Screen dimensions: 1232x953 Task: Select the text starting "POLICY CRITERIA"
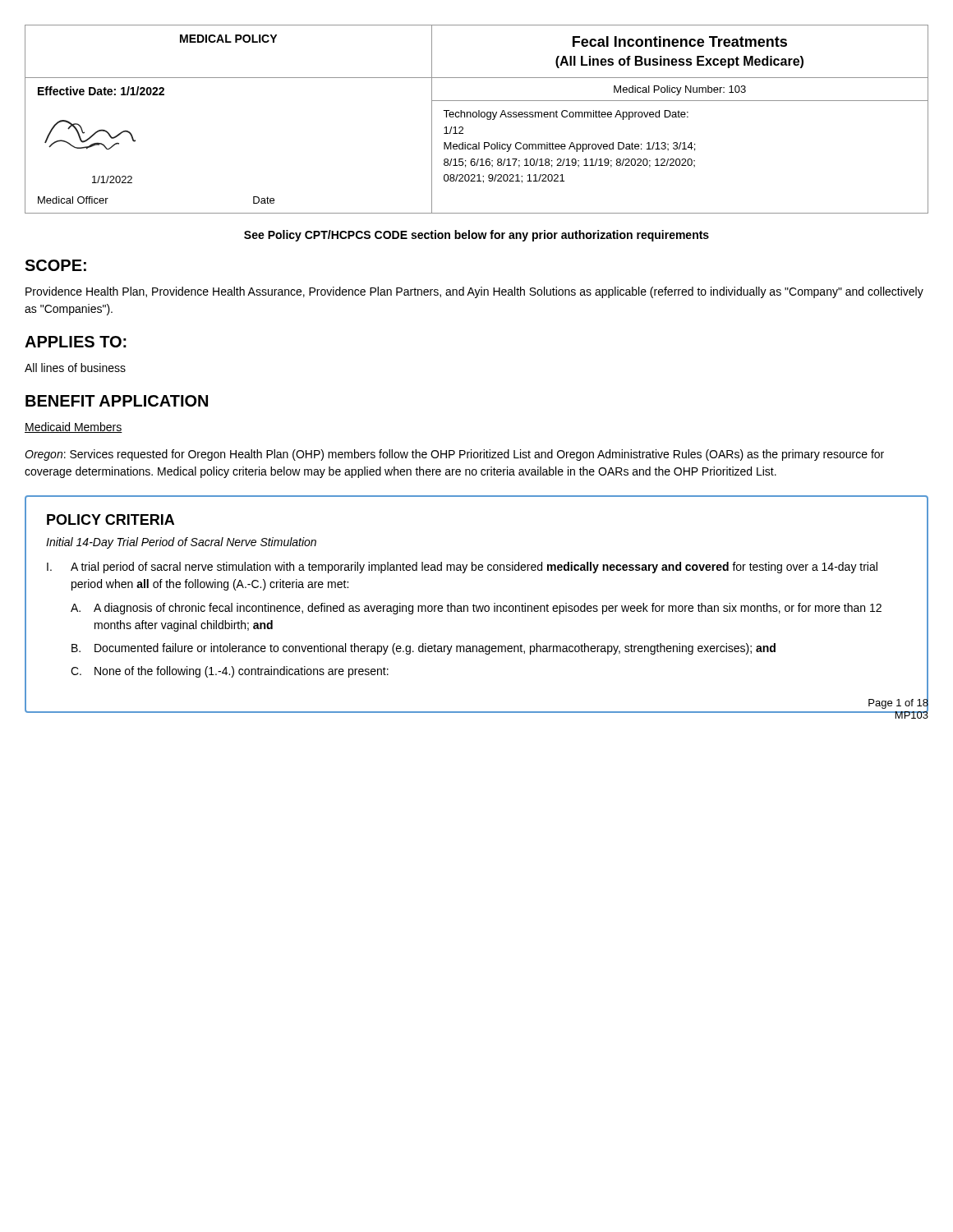point(110,520)
